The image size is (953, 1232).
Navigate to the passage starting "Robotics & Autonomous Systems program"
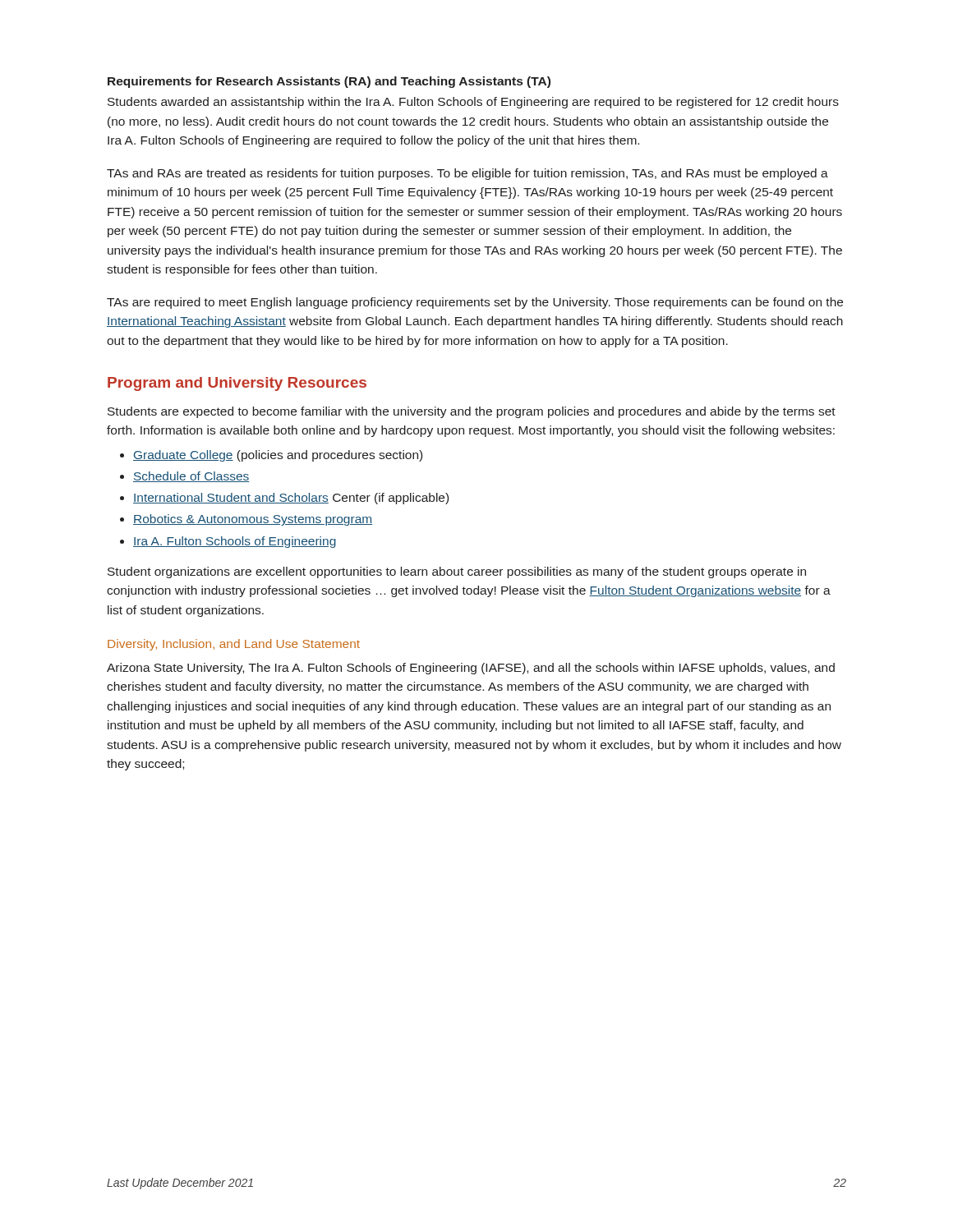253,519
